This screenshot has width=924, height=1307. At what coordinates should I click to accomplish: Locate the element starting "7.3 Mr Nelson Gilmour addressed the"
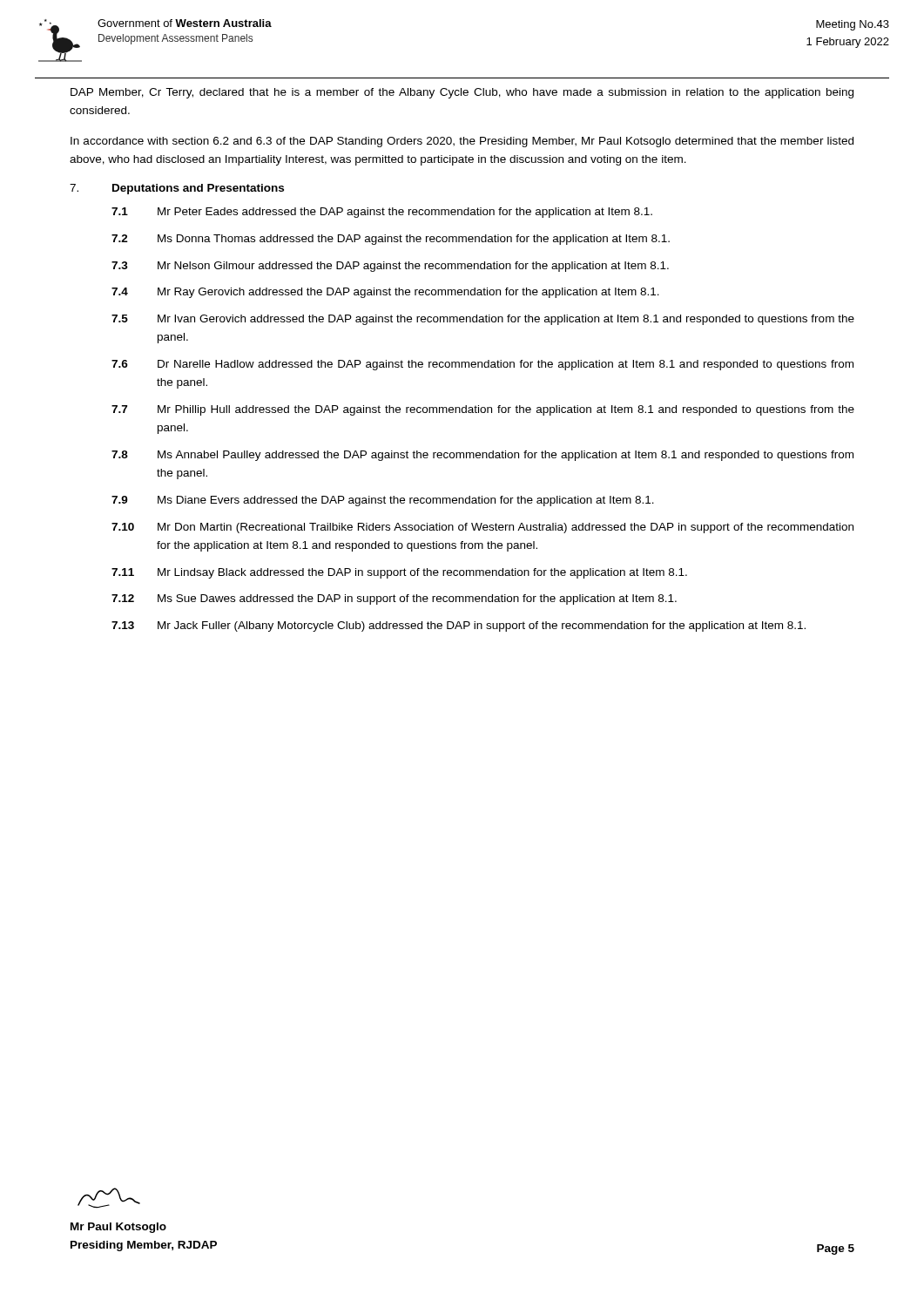[x=483, y=266]
